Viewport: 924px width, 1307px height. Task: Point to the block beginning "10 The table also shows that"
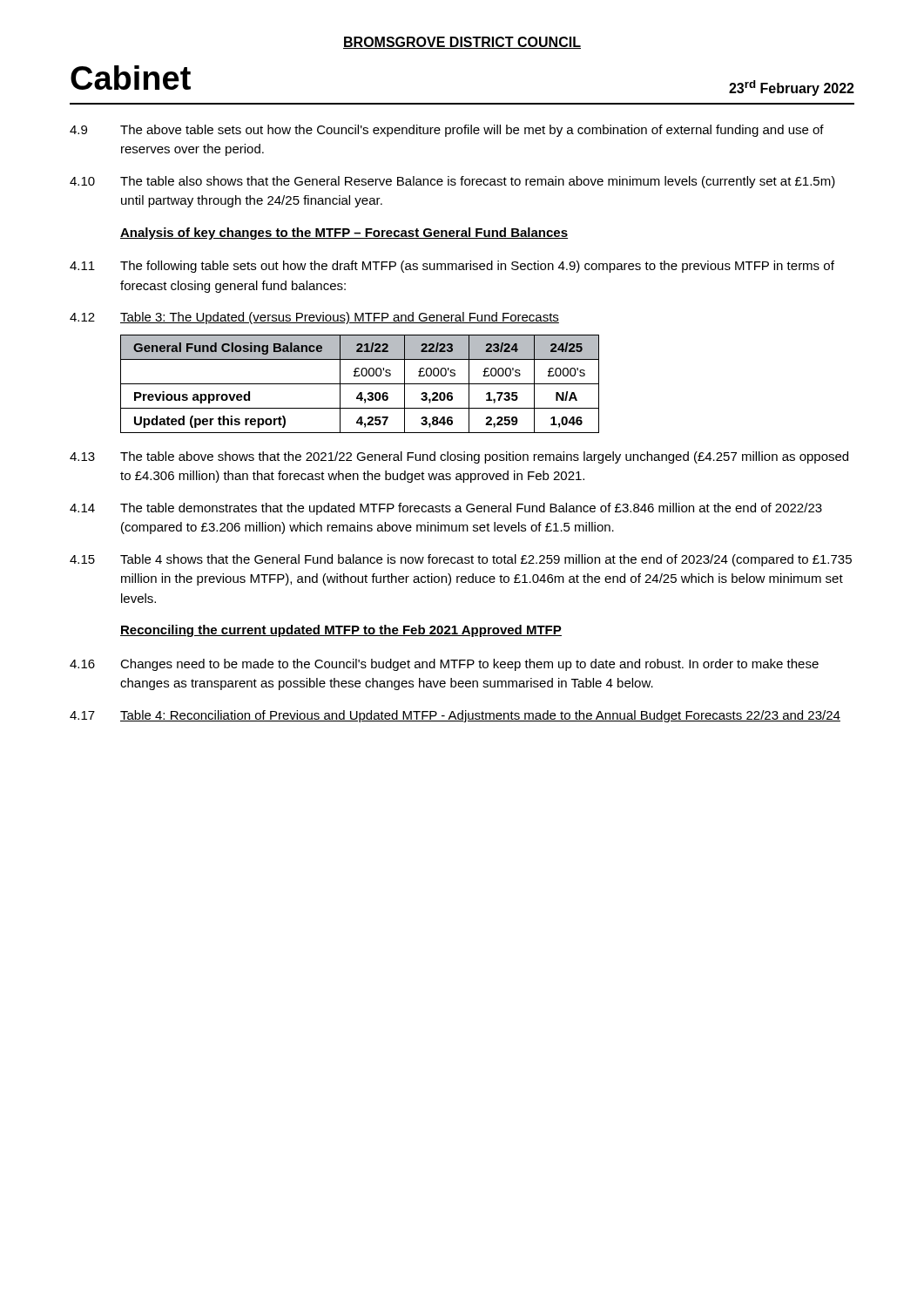click(462, 191)
